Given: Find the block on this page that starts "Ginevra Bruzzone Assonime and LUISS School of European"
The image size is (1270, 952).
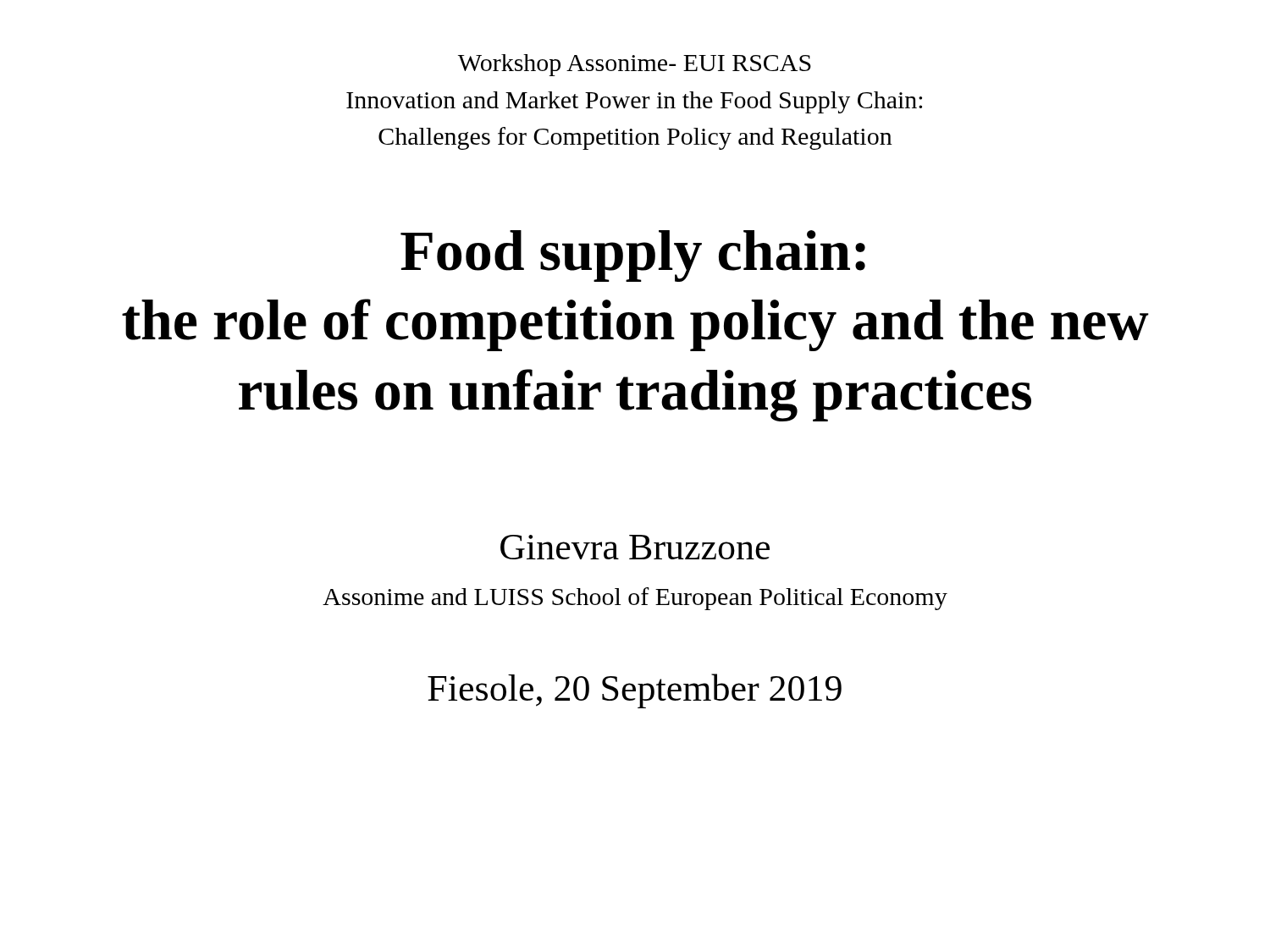Looking at the screenshot, I should point(635,568).
